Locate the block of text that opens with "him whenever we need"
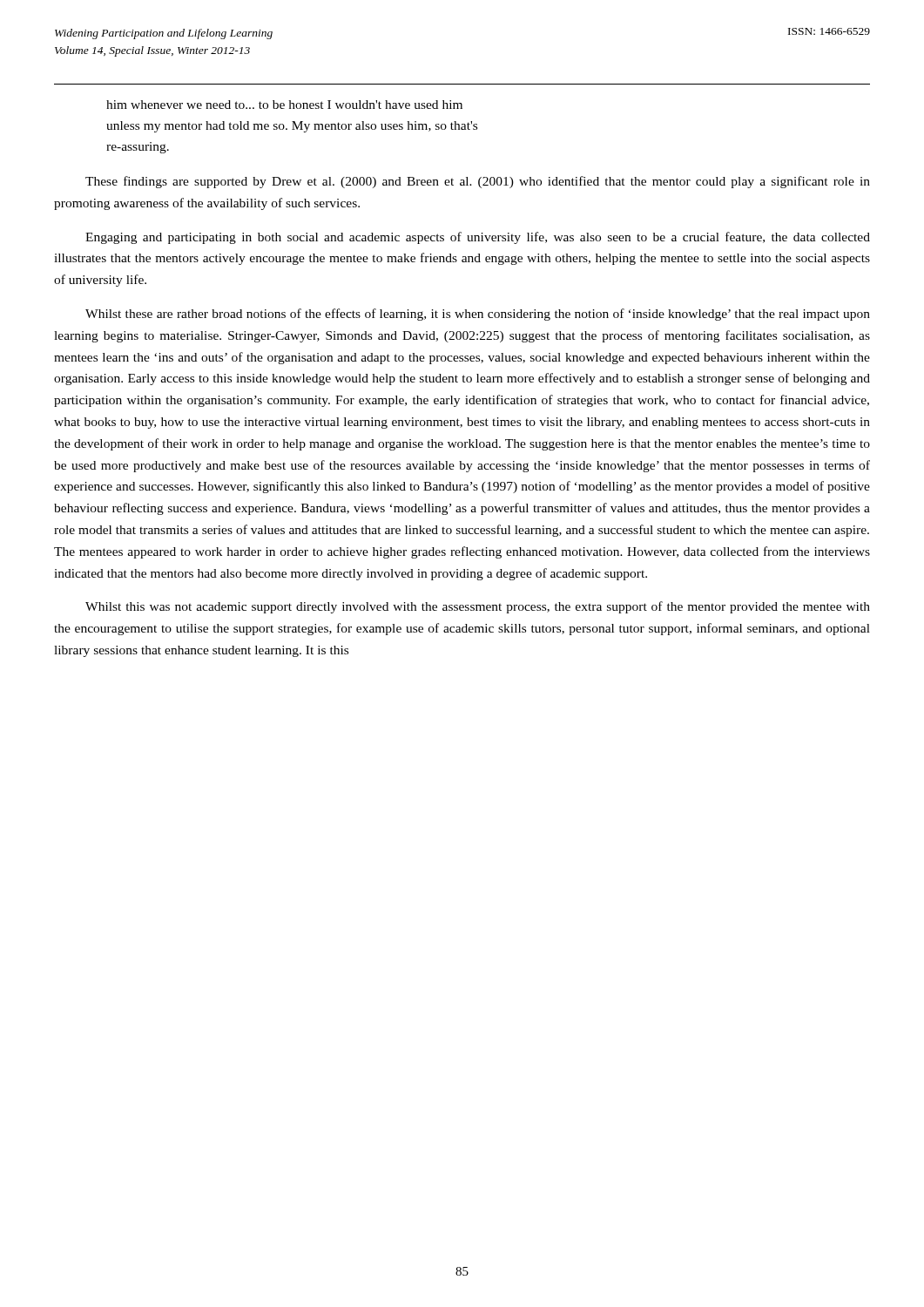The width and height of the screenshot is (924, 1307). point(292,125)
